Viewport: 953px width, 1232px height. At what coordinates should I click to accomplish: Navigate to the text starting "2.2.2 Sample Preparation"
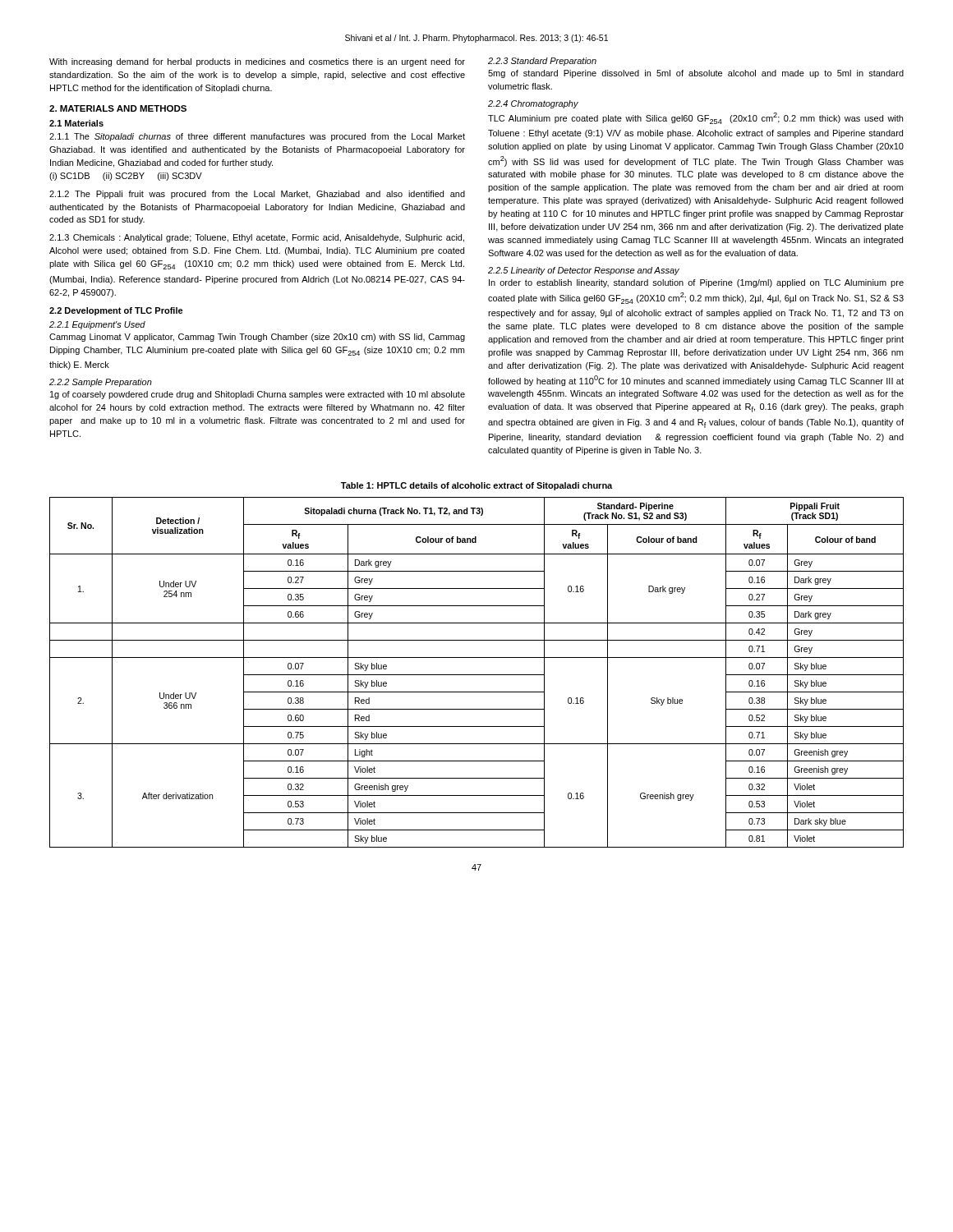click(x=101, y=382)
